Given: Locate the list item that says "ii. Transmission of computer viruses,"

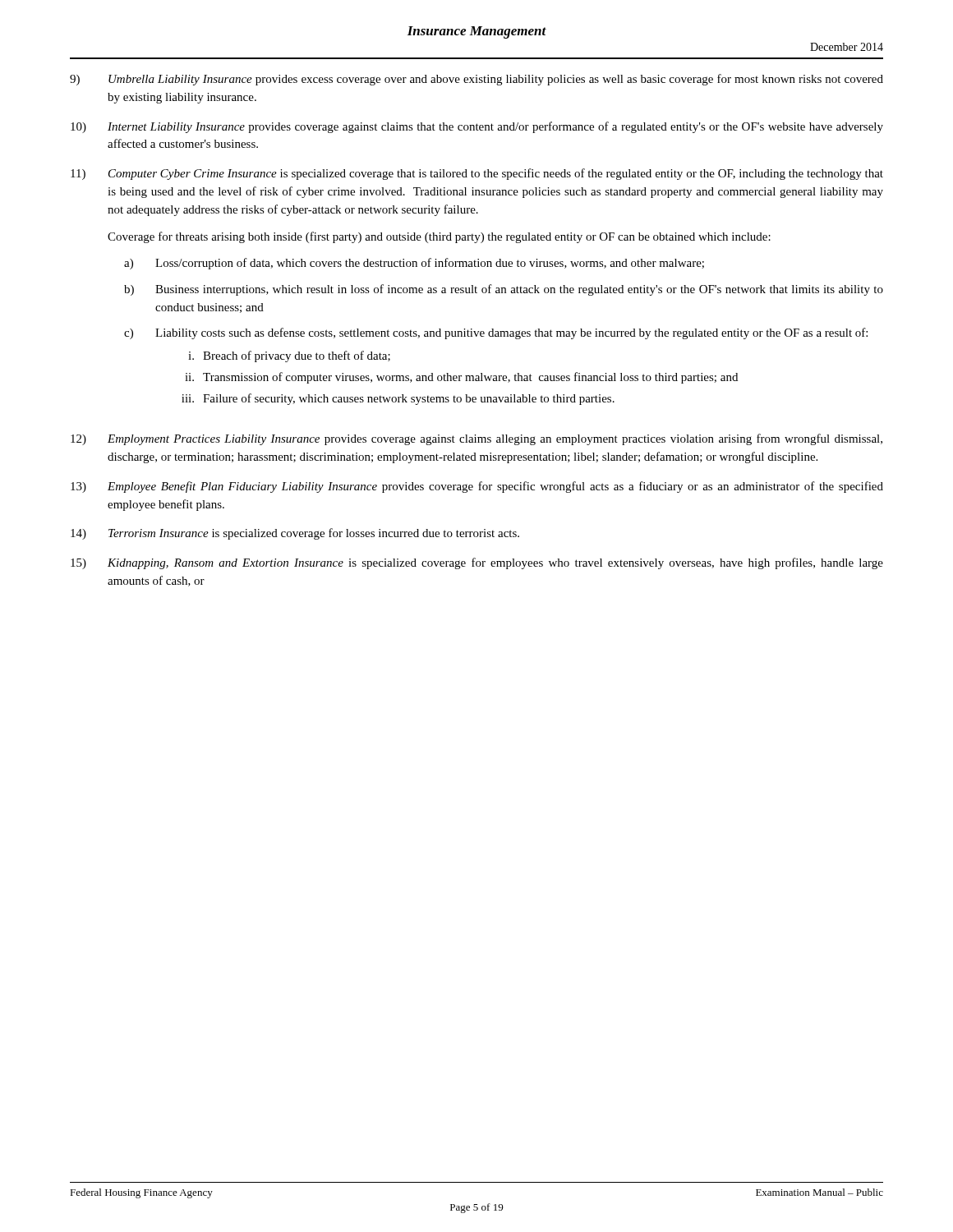Looking at the screenshot, I should tap(523, 378).
